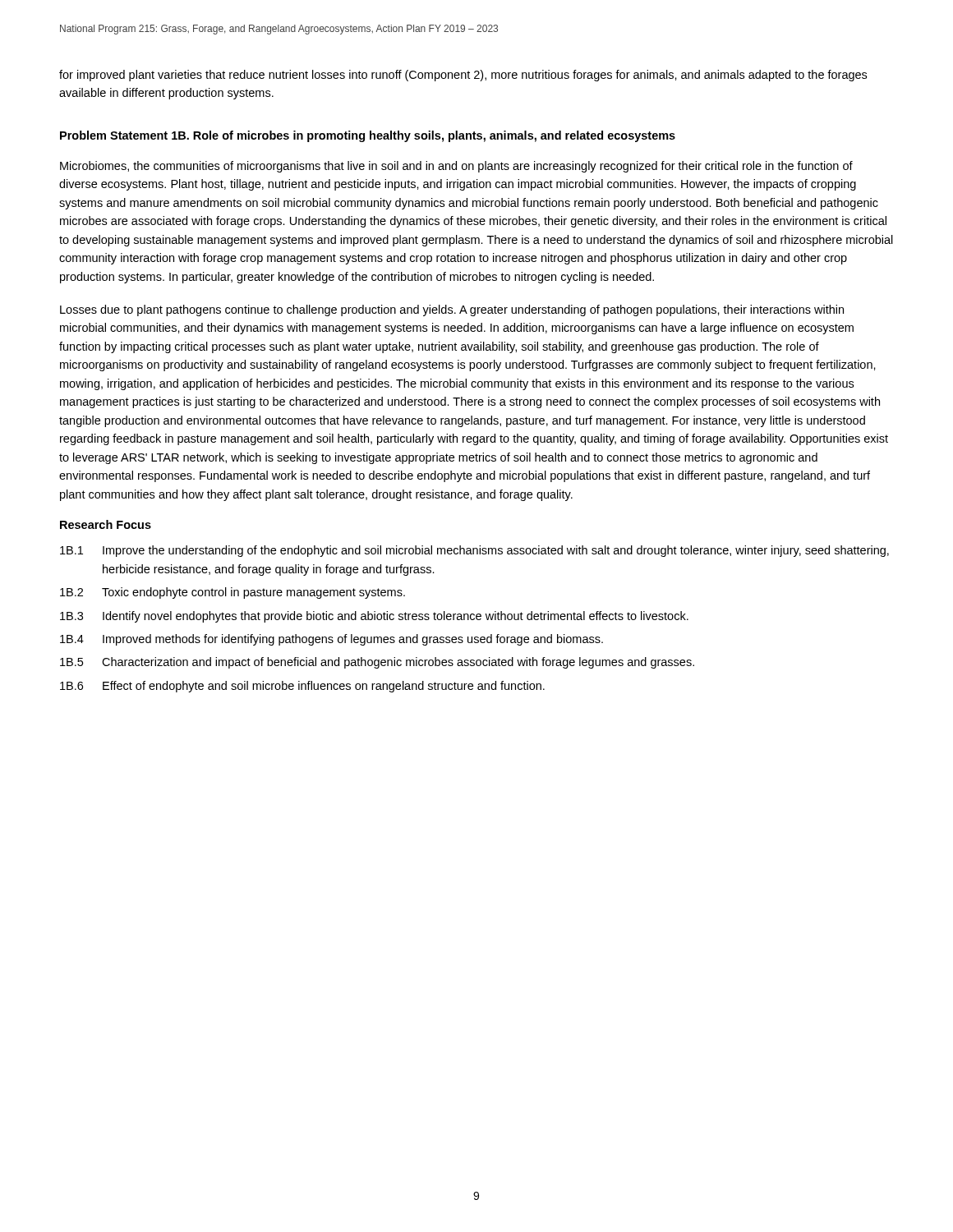Locate the block of text that opens with "1B.3 Identify novel endophytes"

pyautogui.click(x=476, y=616)
